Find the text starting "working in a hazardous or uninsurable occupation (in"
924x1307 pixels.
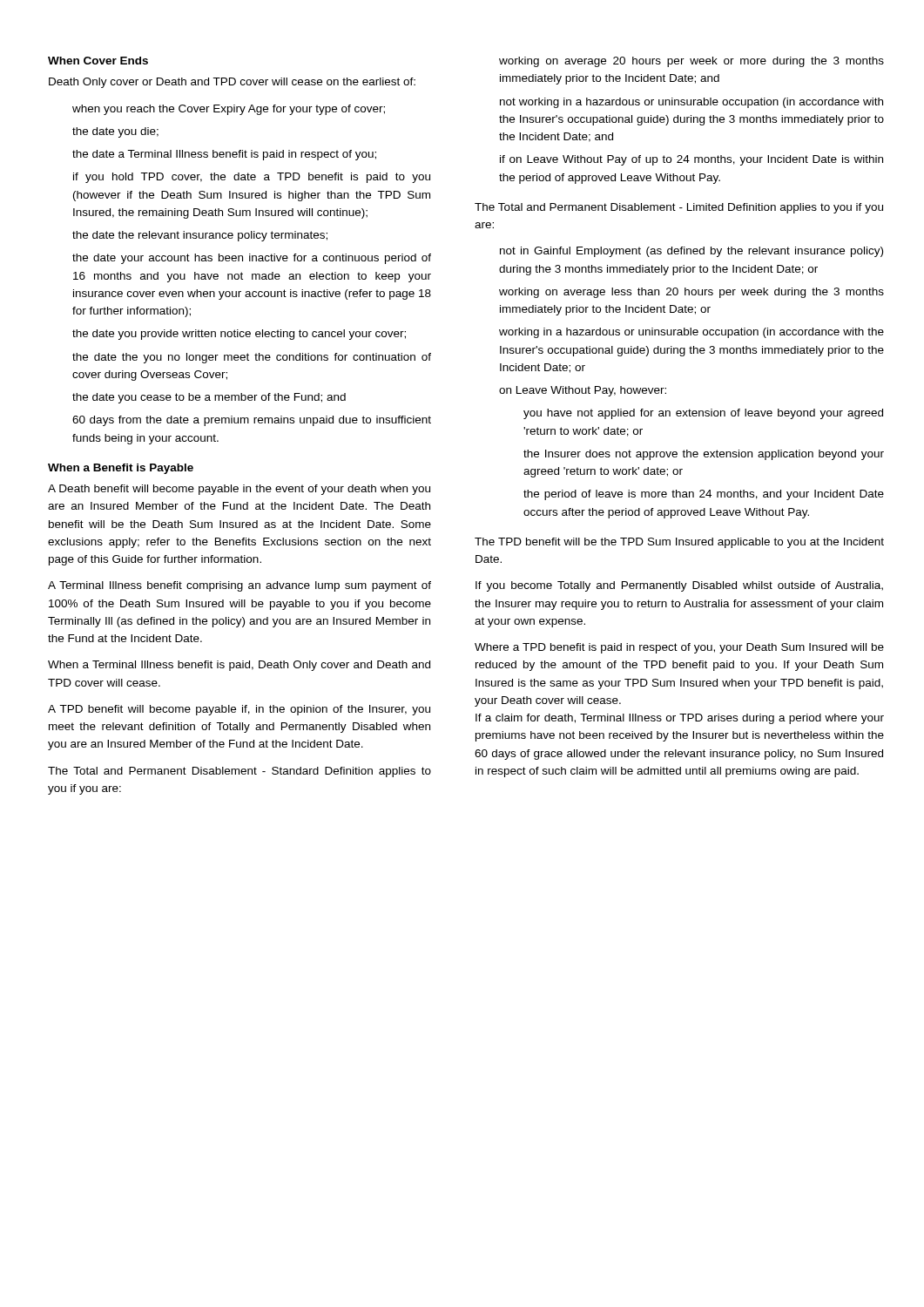[691, 349]
